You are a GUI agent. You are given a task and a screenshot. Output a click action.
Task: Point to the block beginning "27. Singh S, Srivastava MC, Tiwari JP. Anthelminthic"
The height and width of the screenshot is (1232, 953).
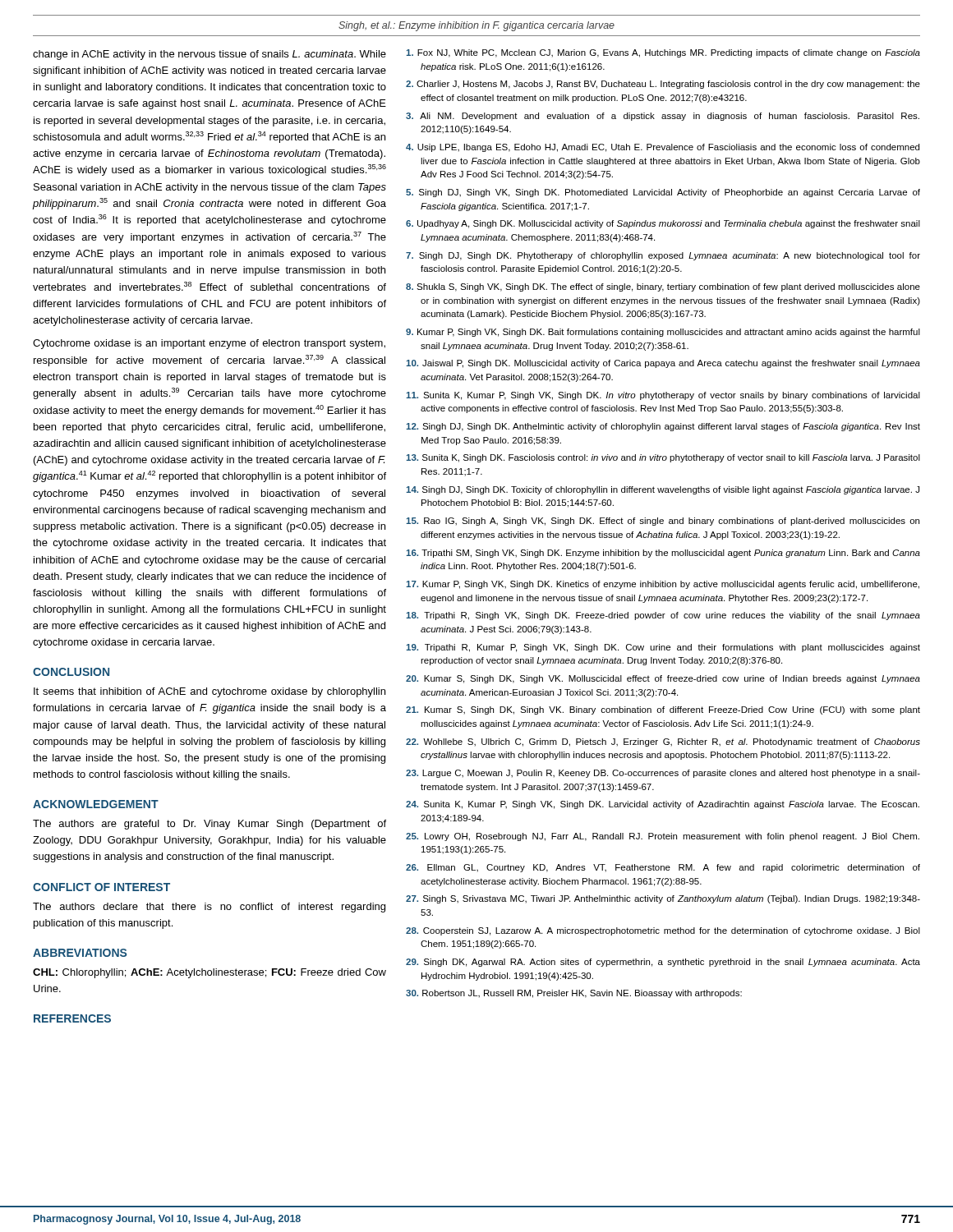point(663,906)
